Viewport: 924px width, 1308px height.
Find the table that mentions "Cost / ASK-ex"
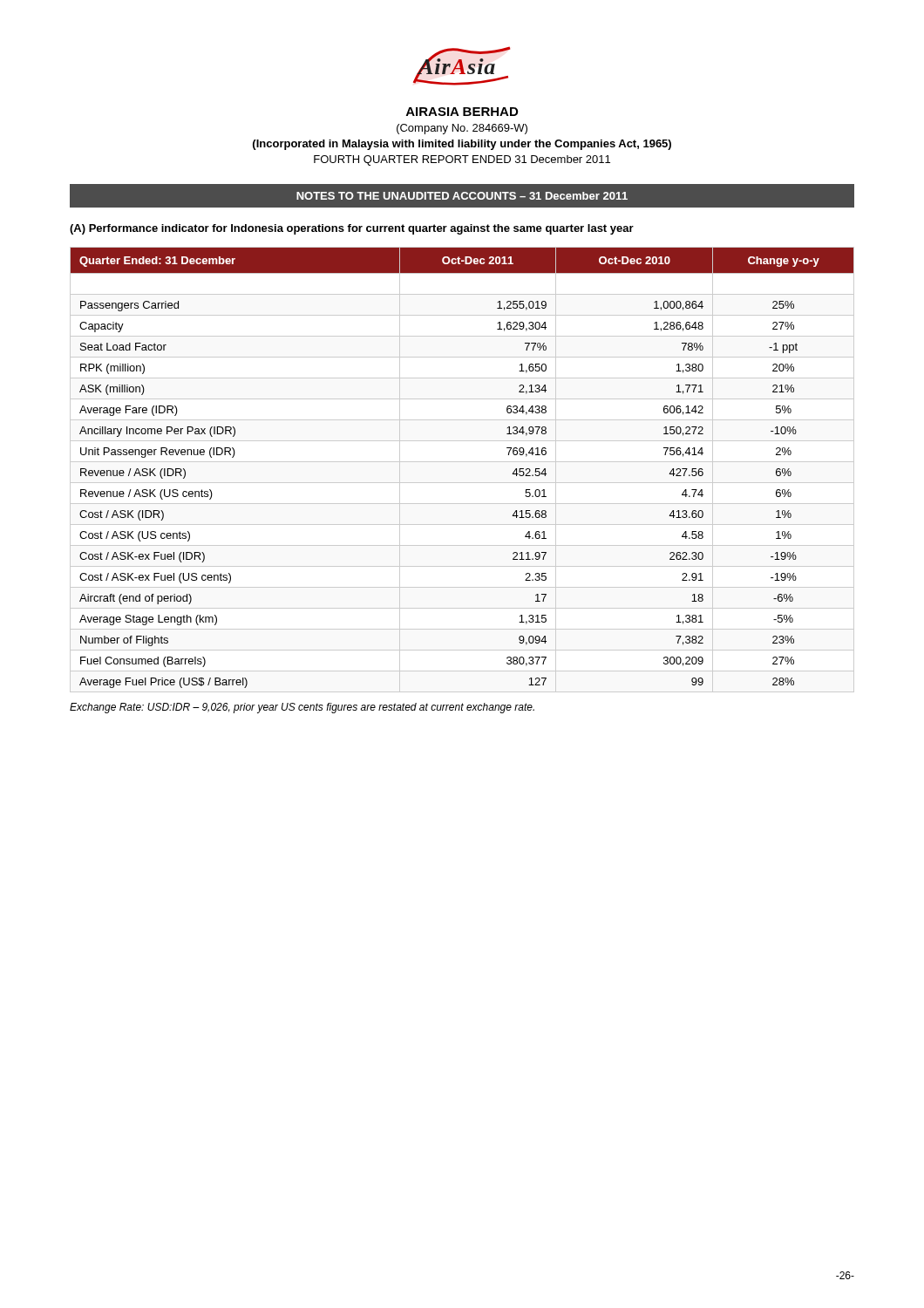coord(462,470)
